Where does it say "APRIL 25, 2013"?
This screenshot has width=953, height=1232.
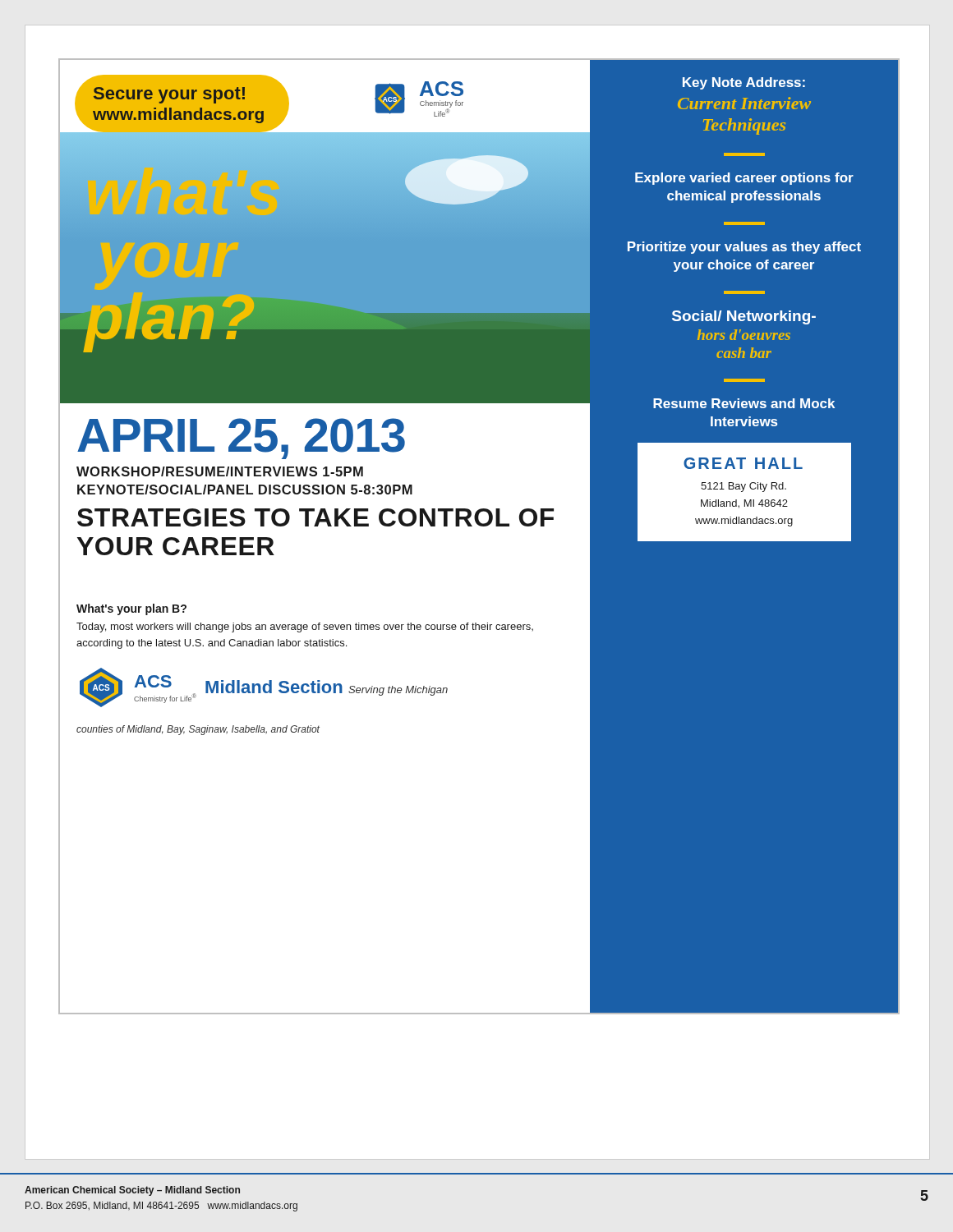(241, 435)
